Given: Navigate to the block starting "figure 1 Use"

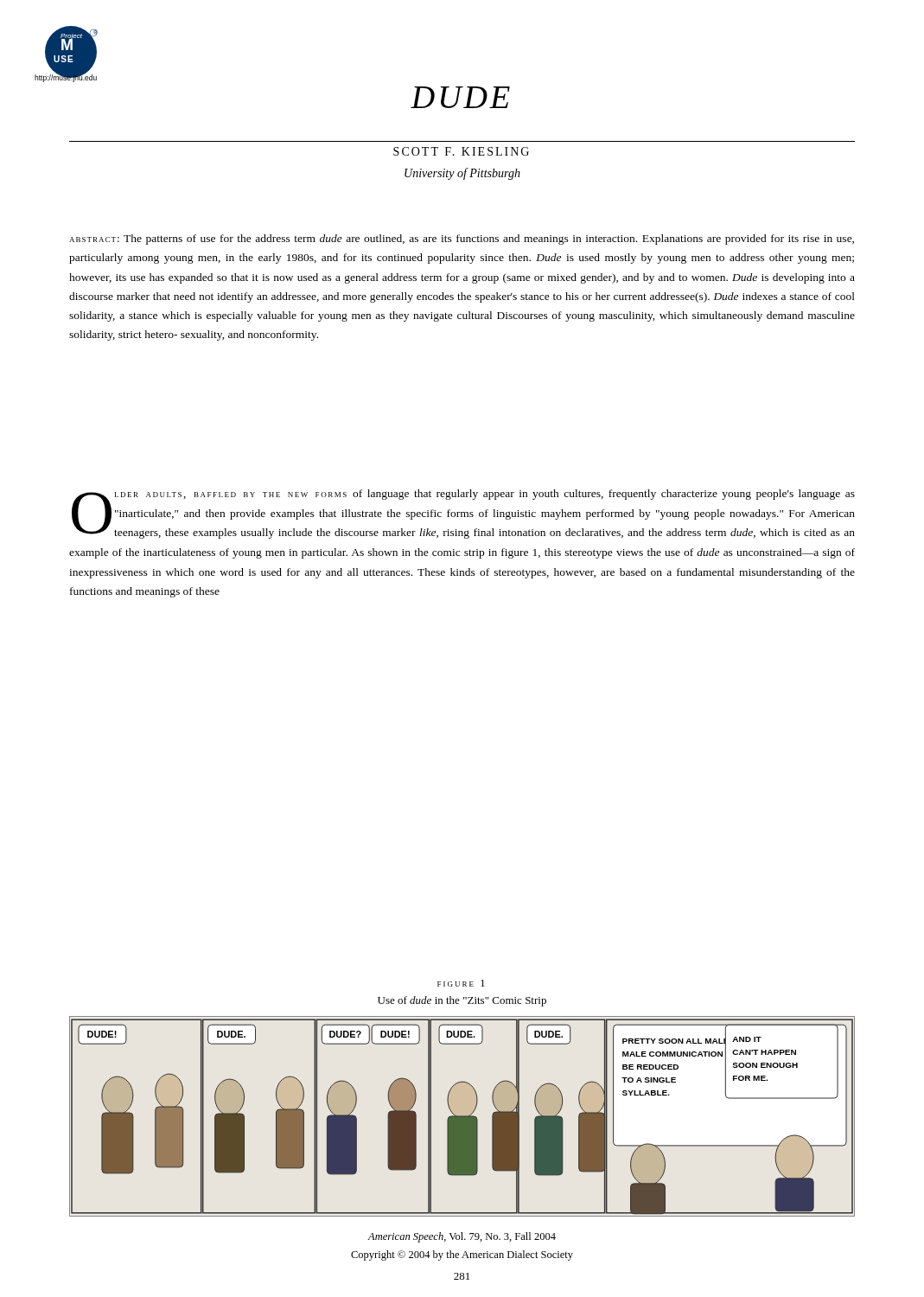Looking at the screenshot, I should (462, 992).
